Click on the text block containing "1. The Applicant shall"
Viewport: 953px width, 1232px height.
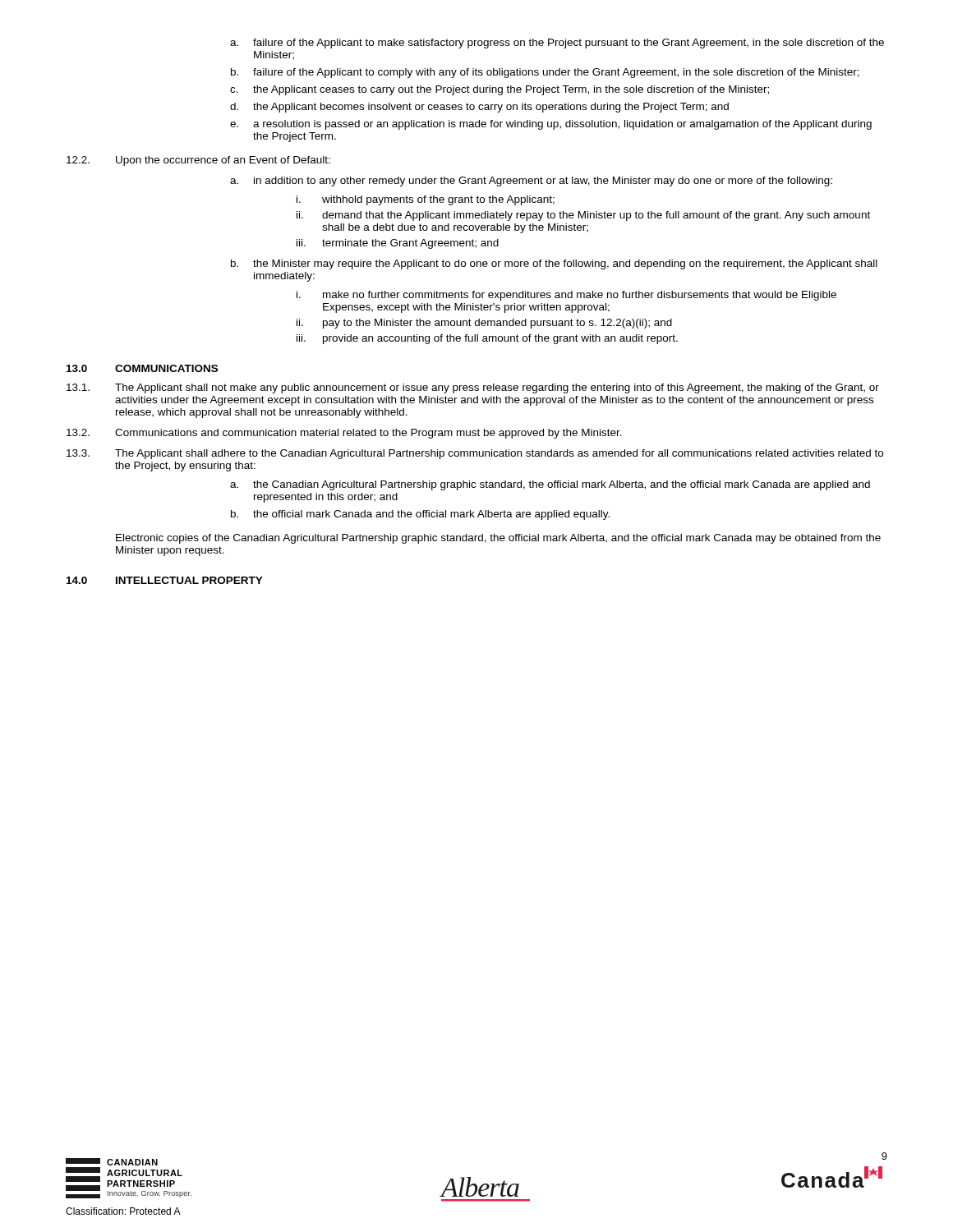[476, 400]
